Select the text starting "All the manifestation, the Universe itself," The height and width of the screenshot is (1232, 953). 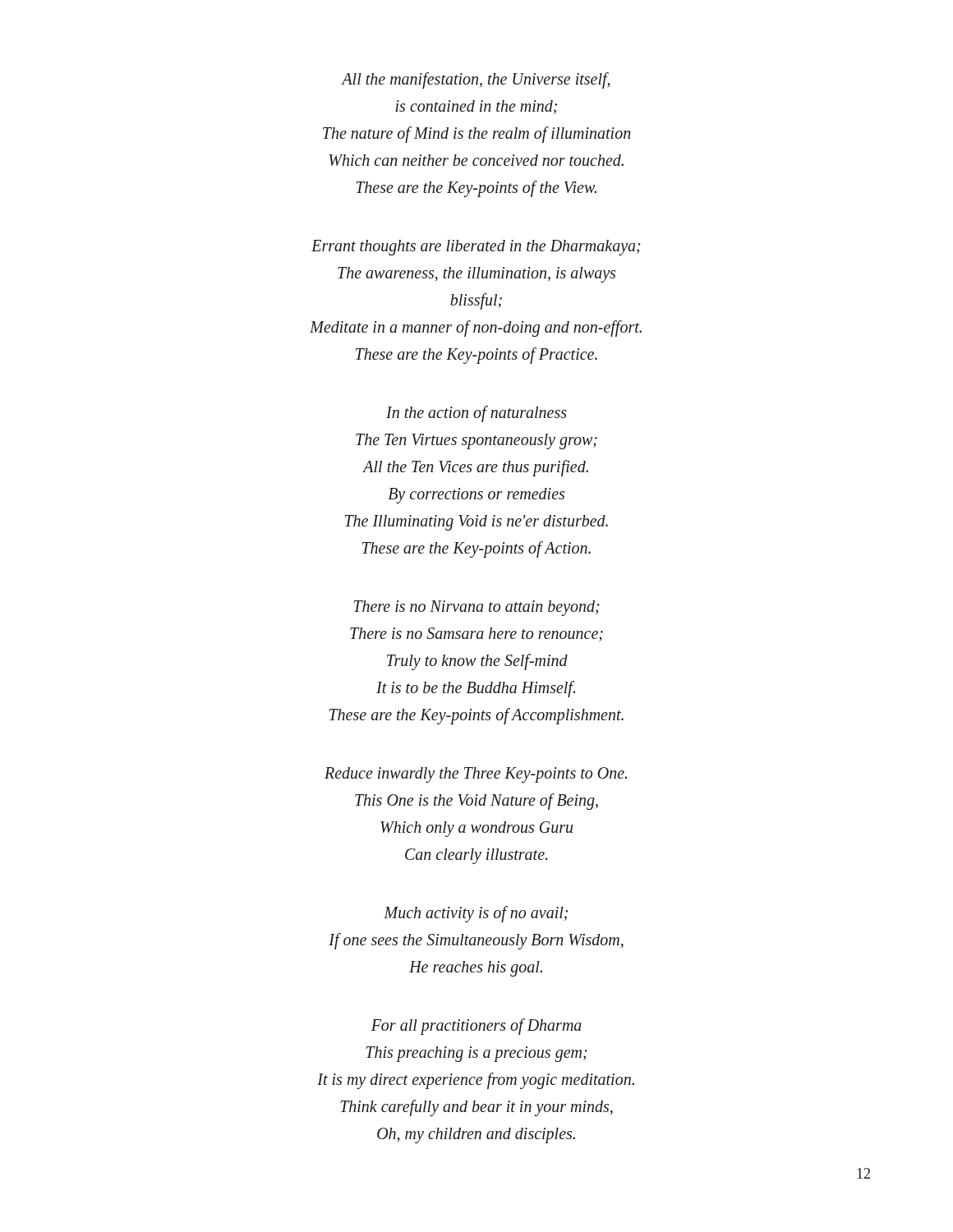(476, 133)
